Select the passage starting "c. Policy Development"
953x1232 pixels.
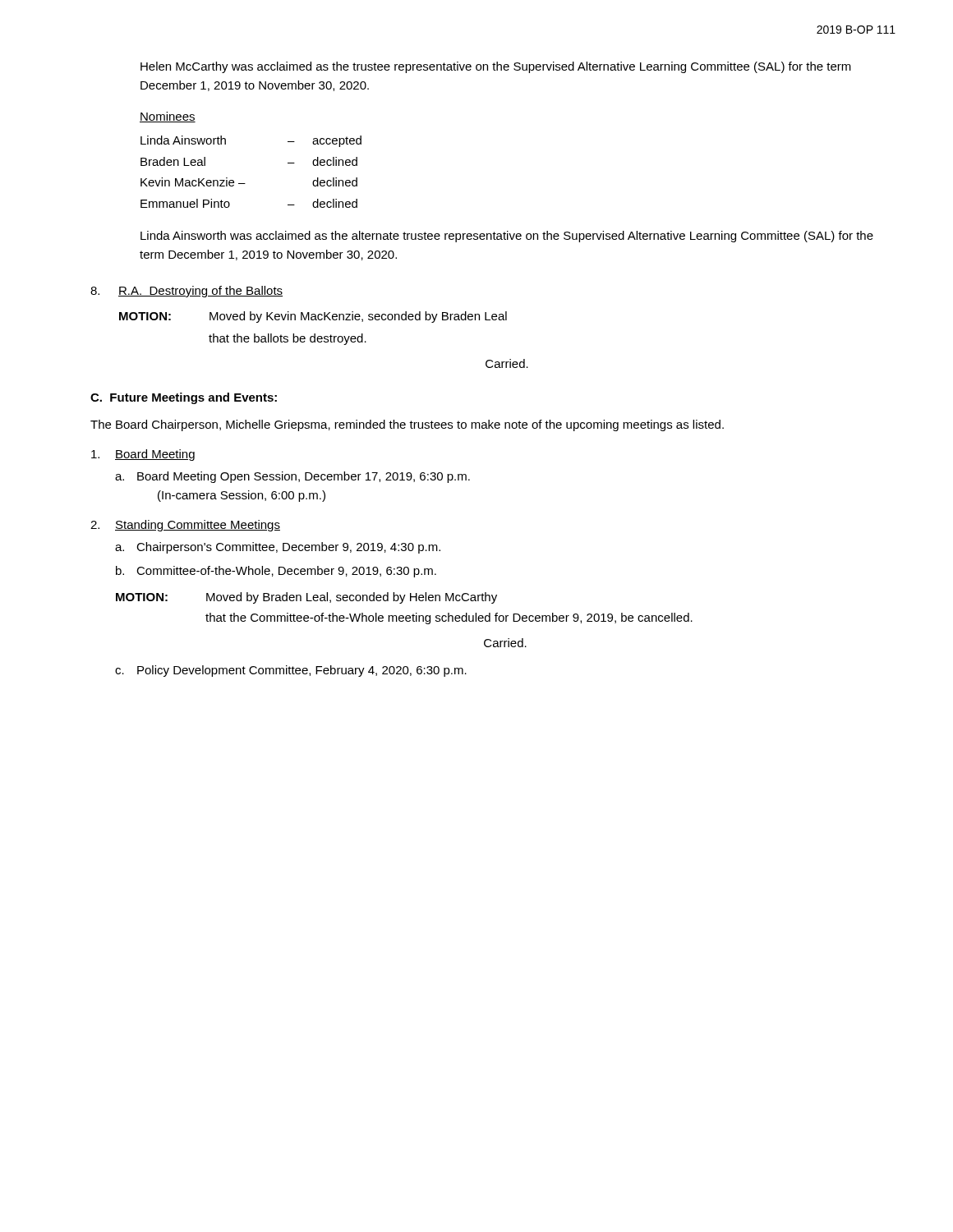tap(291, 670)
